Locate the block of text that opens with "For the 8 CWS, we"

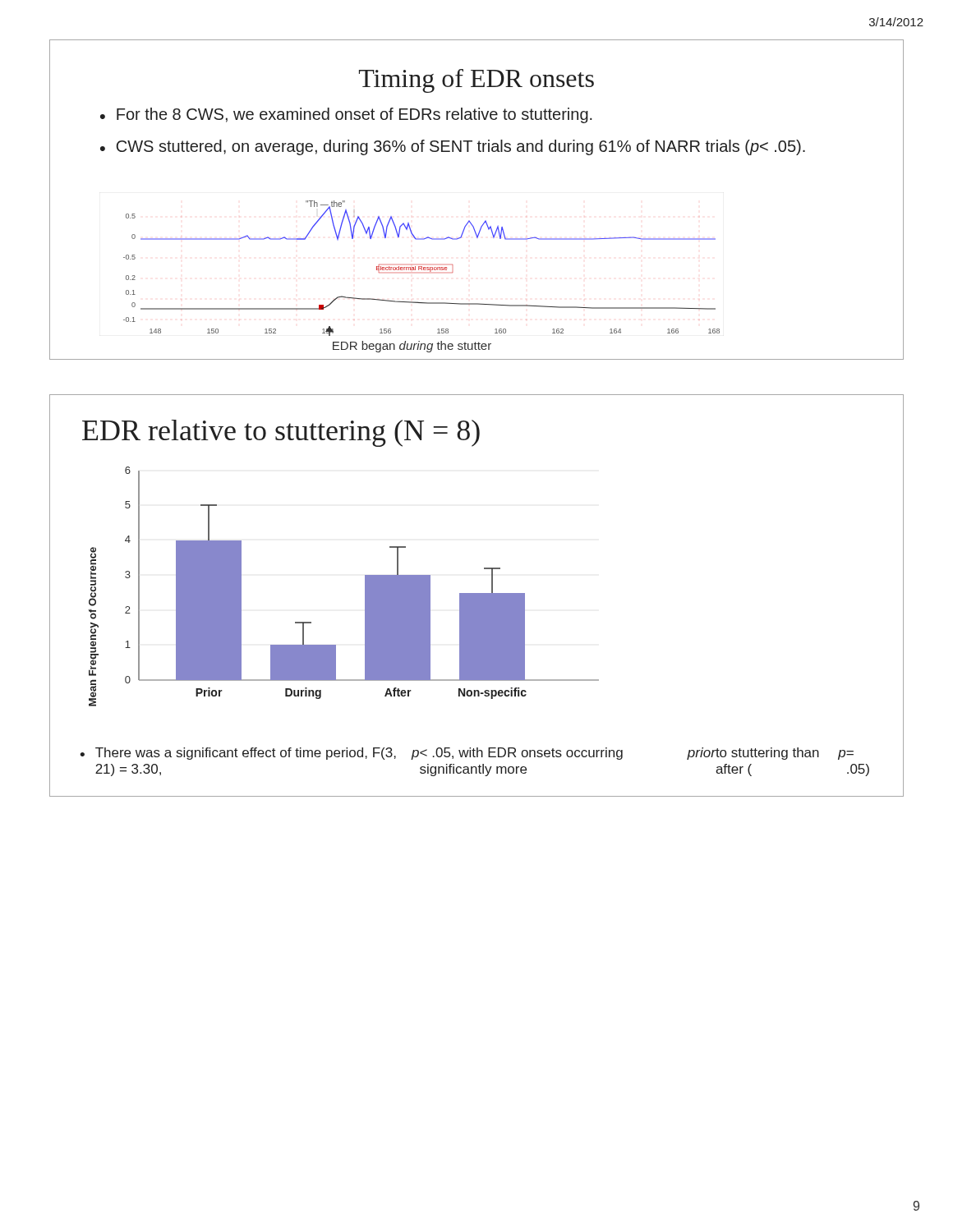pos(354,114)
